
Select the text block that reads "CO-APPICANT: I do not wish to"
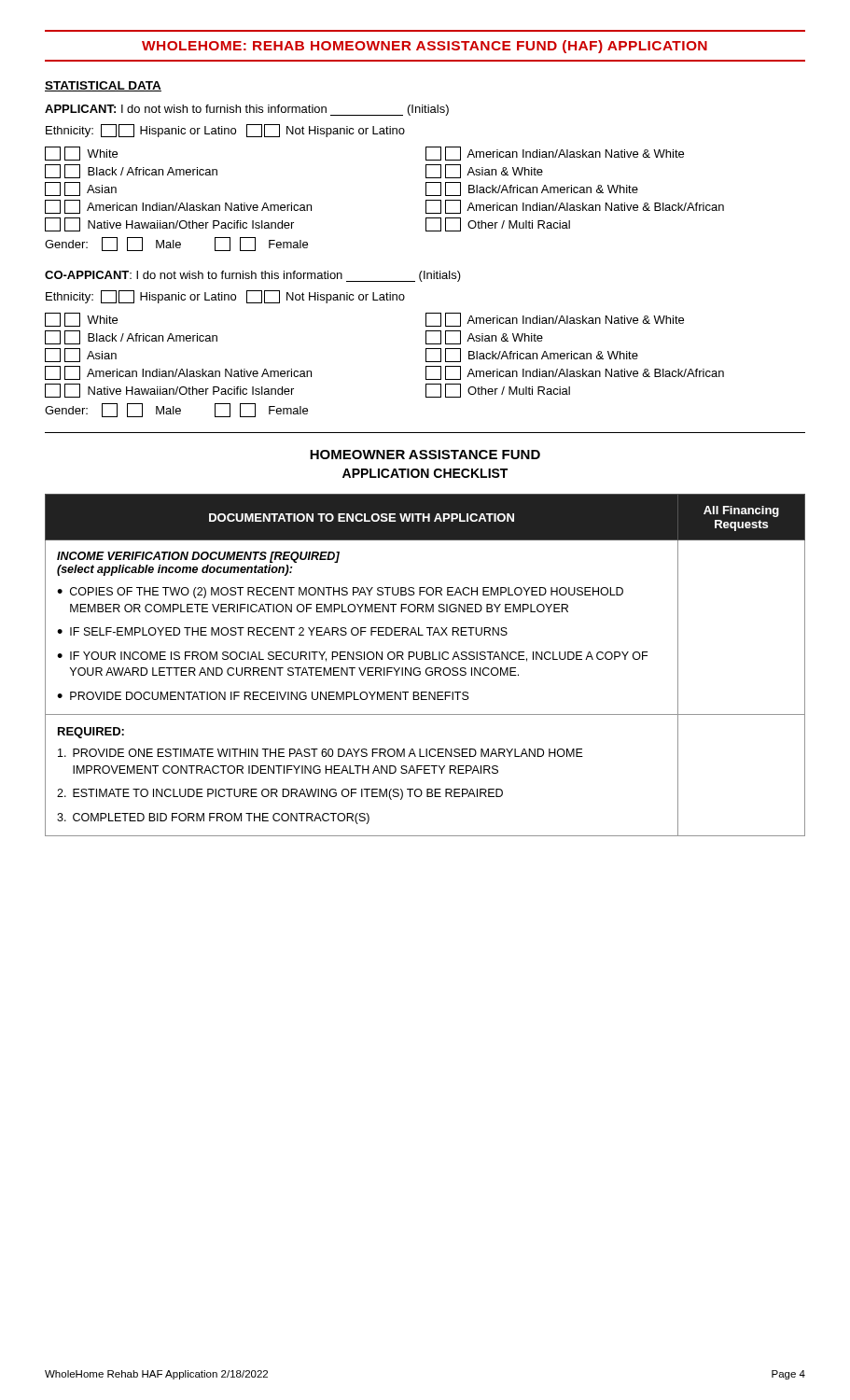253,275
